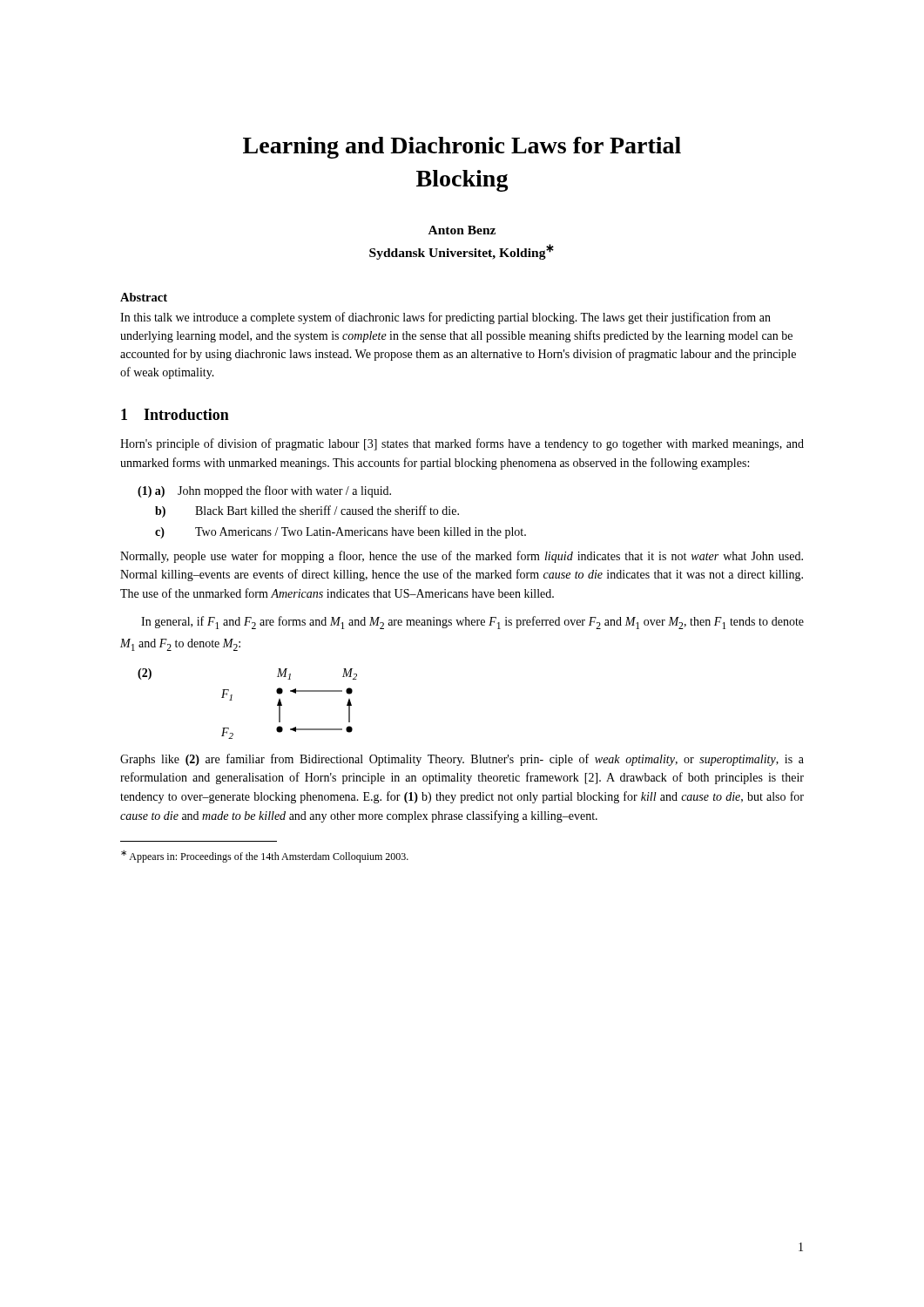
Task: Point to the text starting "Learning and Diachronic Laws for PartialBlocking"
Action: 462,162
